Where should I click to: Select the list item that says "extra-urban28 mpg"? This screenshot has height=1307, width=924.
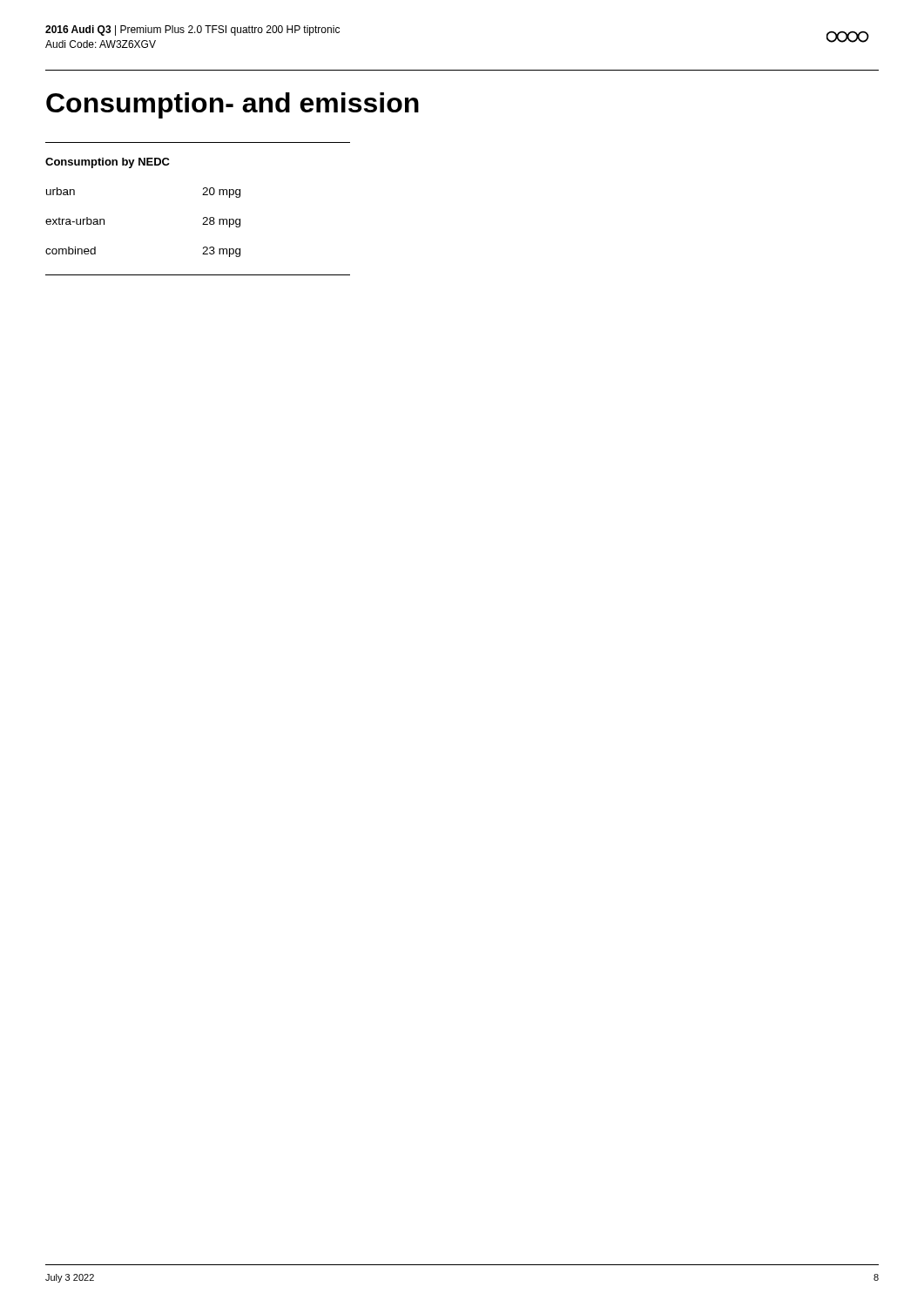pos(77,222)
